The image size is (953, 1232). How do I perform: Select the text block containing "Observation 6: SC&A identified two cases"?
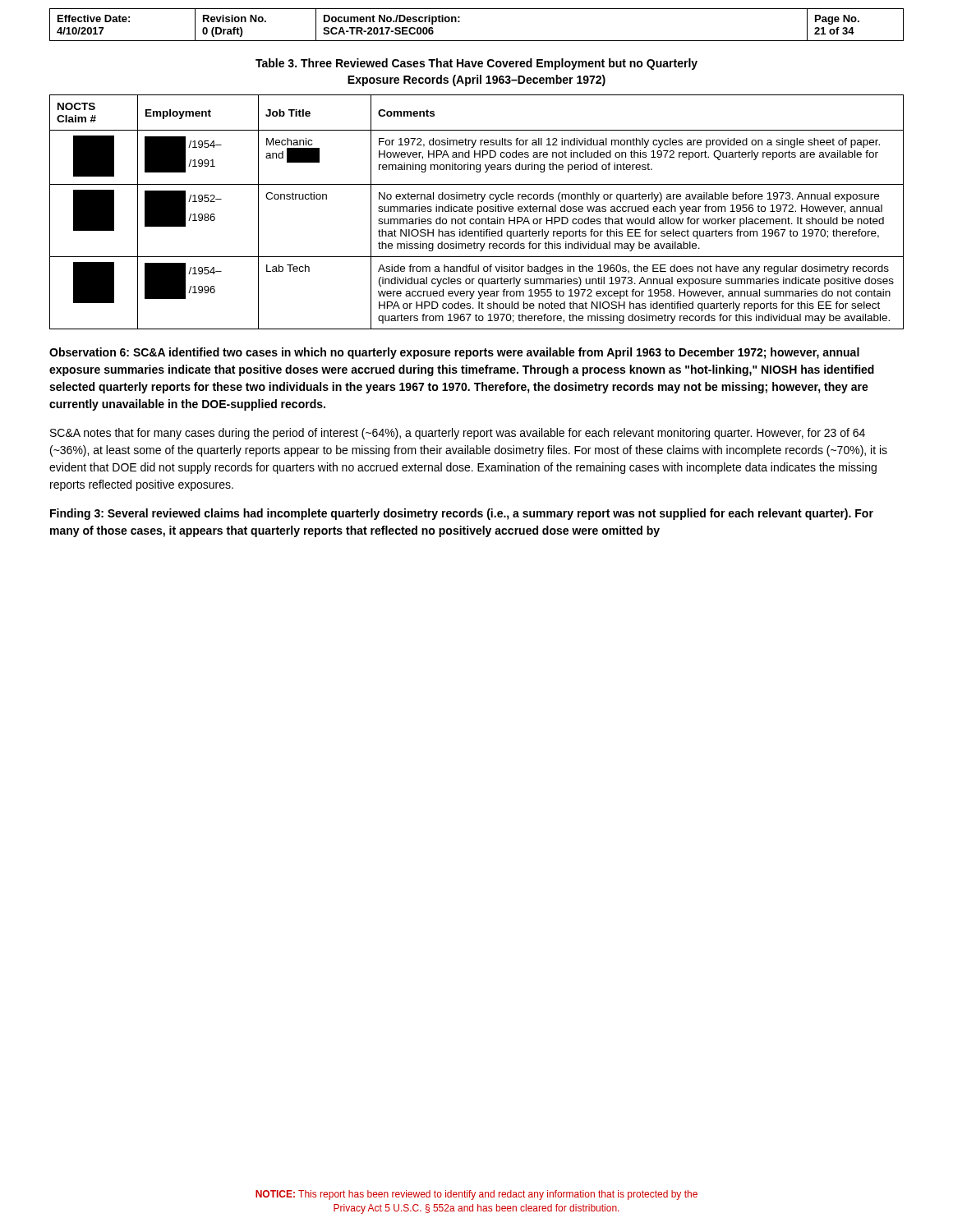click(462, 378)
